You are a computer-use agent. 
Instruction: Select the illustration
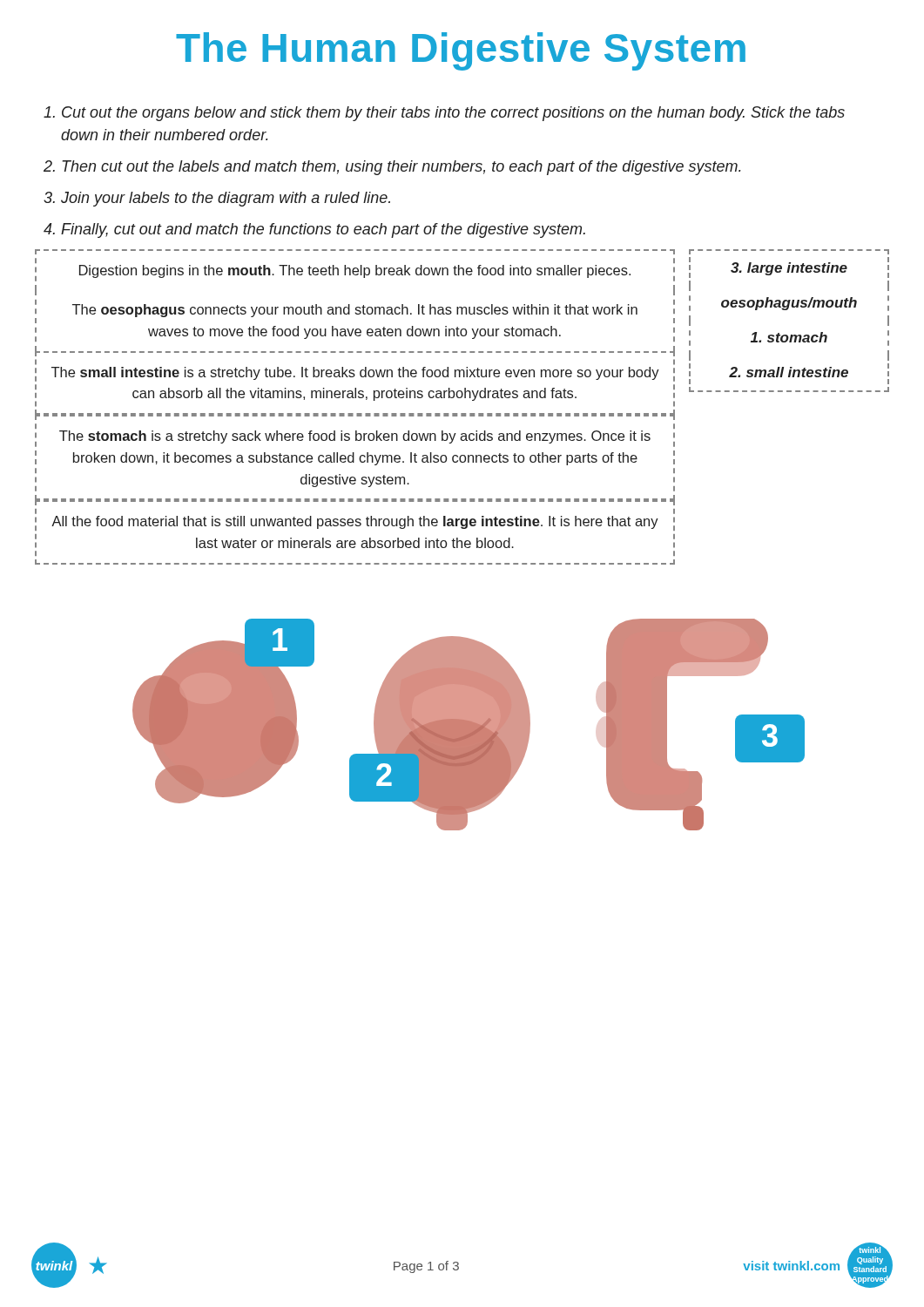pyautogui.click(x=462, y=706)
